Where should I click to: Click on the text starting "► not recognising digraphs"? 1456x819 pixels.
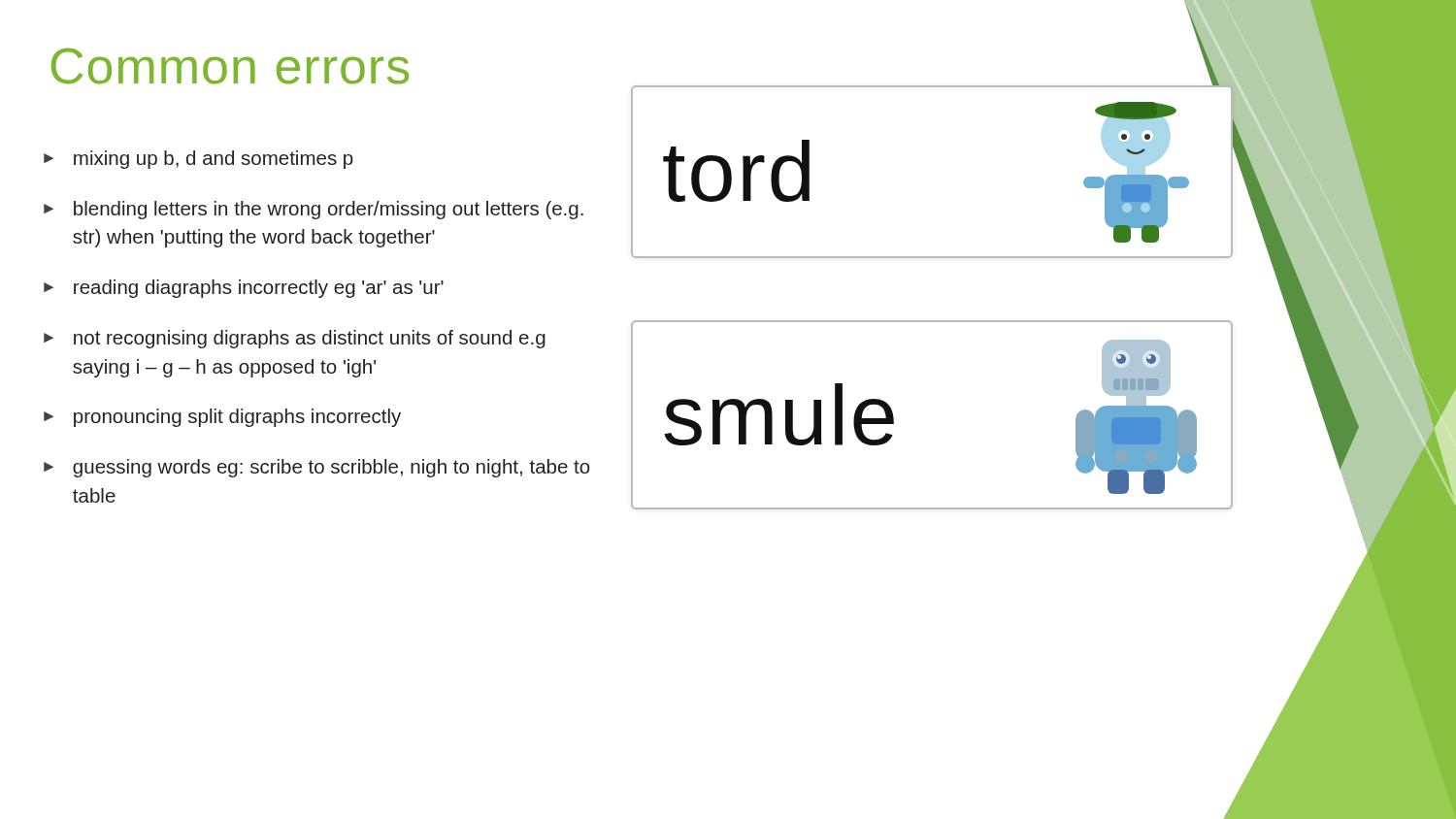[322, 352]
